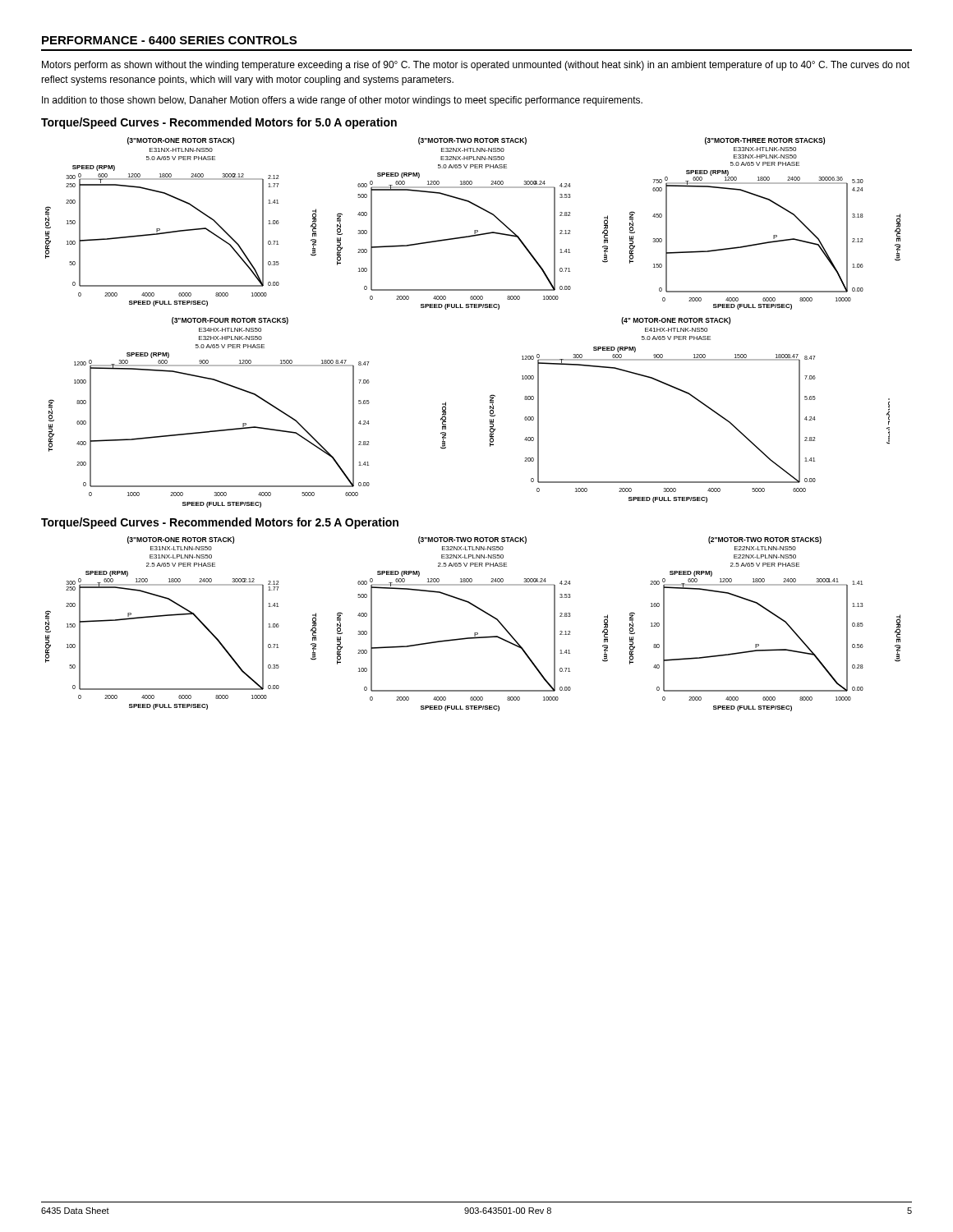Viewport: 953px width, 1232px height.
Task: Point to the block beginning "Motors perform as shown without the winding"
Action: click(x=475, y=72)
